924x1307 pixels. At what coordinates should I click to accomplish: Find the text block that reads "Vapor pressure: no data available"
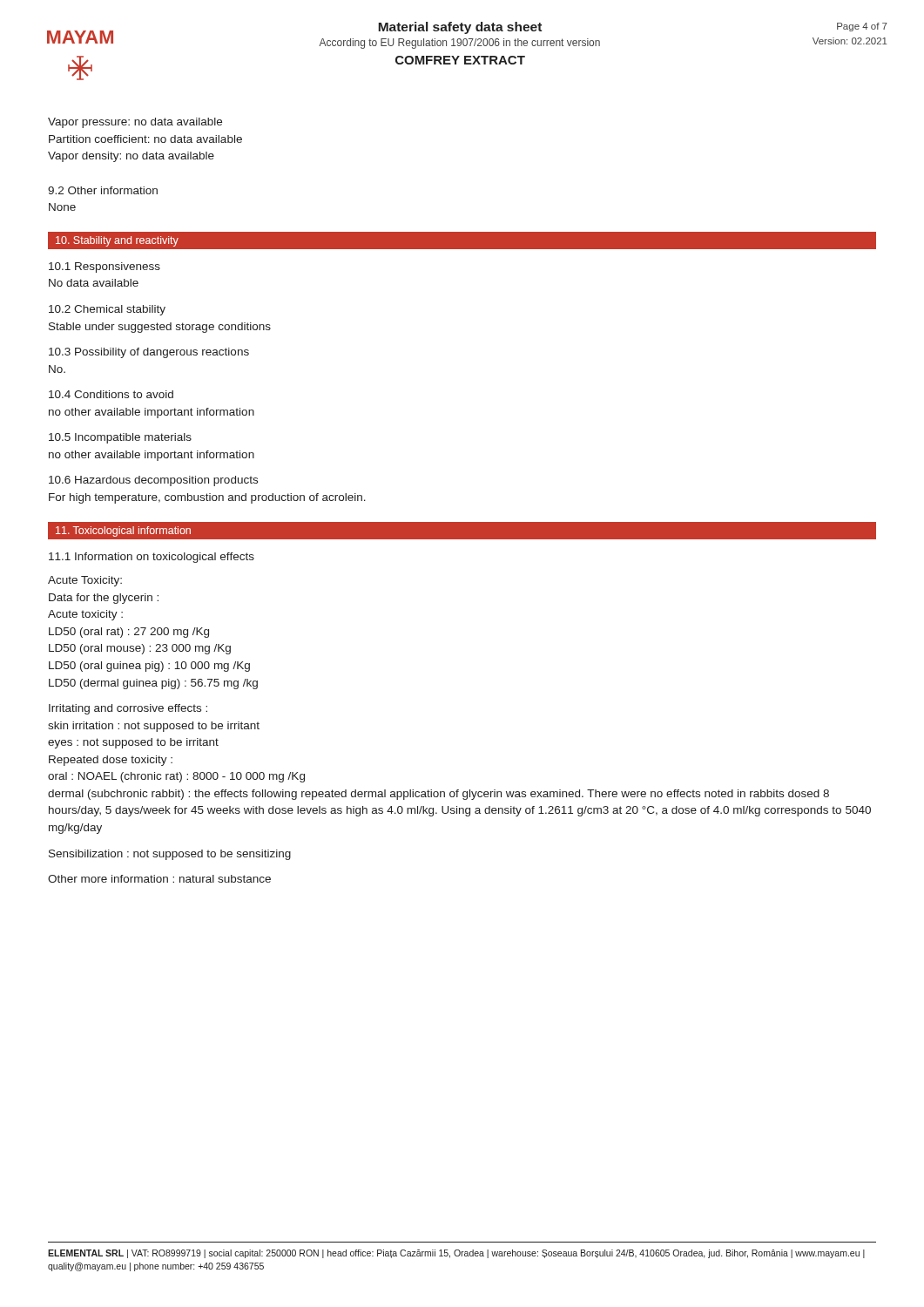145,139
